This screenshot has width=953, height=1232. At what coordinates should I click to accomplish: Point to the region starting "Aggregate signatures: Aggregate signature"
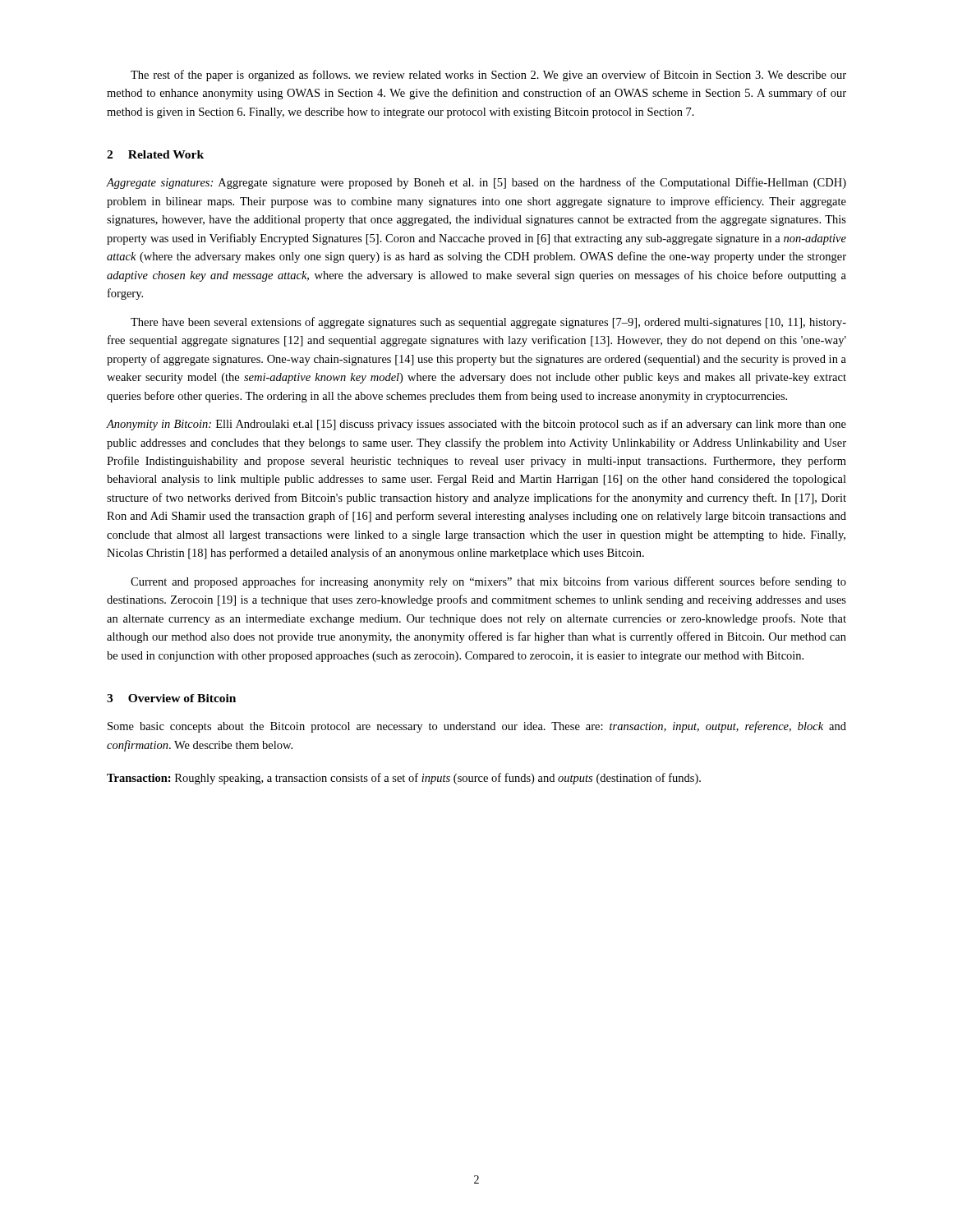(476, 238)
